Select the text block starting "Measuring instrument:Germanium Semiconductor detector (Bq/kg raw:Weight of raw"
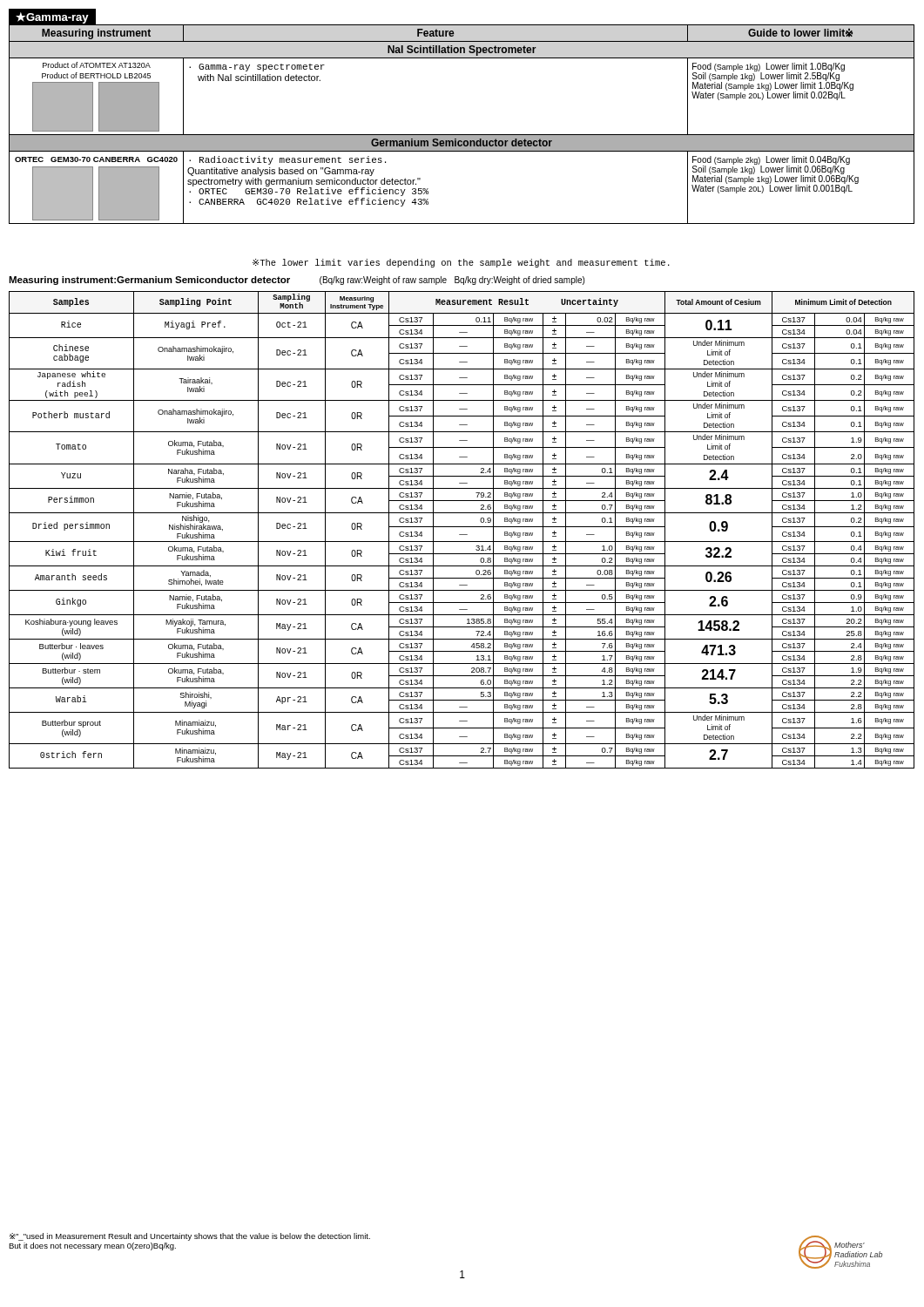 click(297, 280)
